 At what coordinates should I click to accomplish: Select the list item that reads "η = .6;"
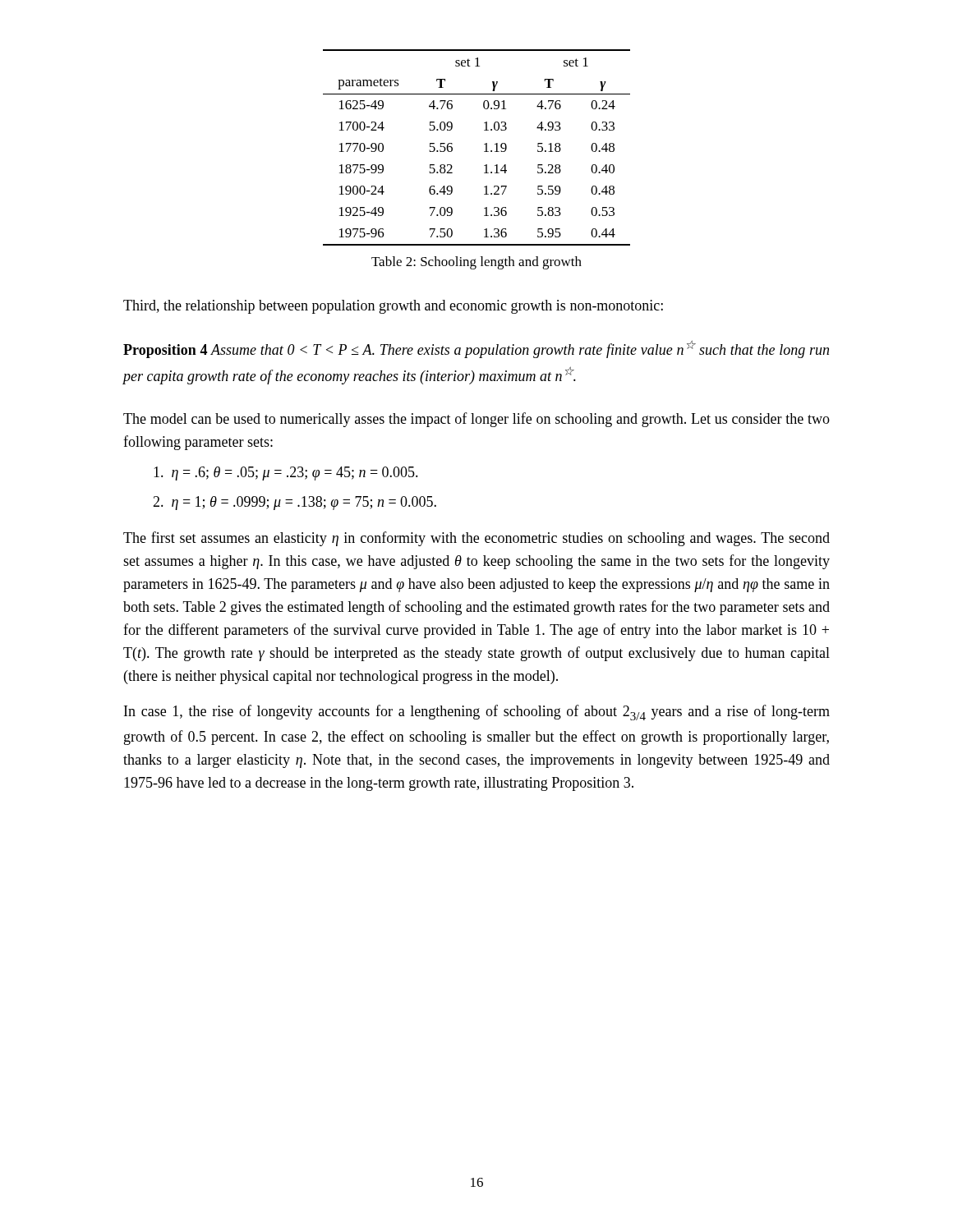coord(286,473)
